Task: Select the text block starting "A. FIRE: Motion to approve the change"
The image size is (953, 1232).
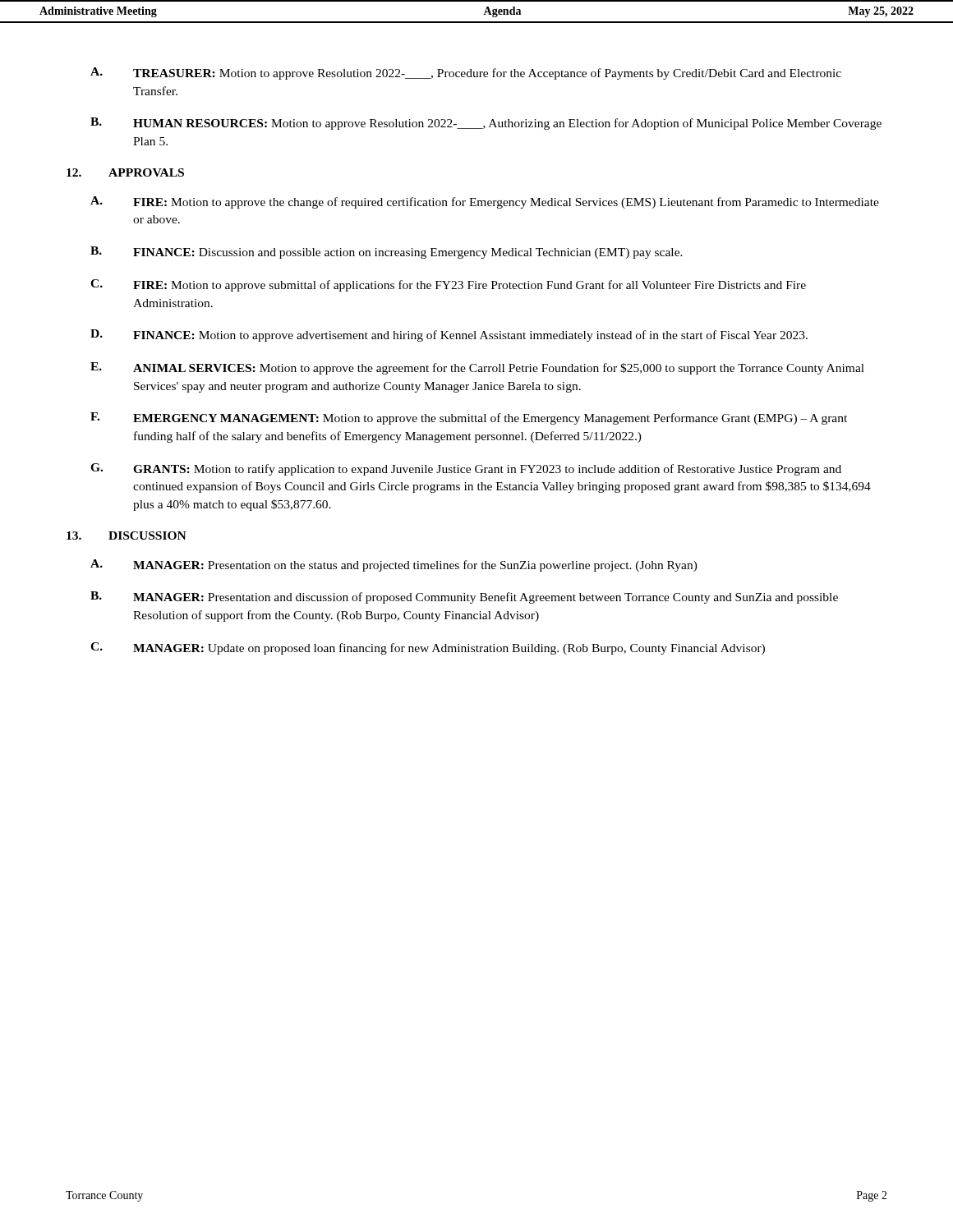Action: (489, 211)
